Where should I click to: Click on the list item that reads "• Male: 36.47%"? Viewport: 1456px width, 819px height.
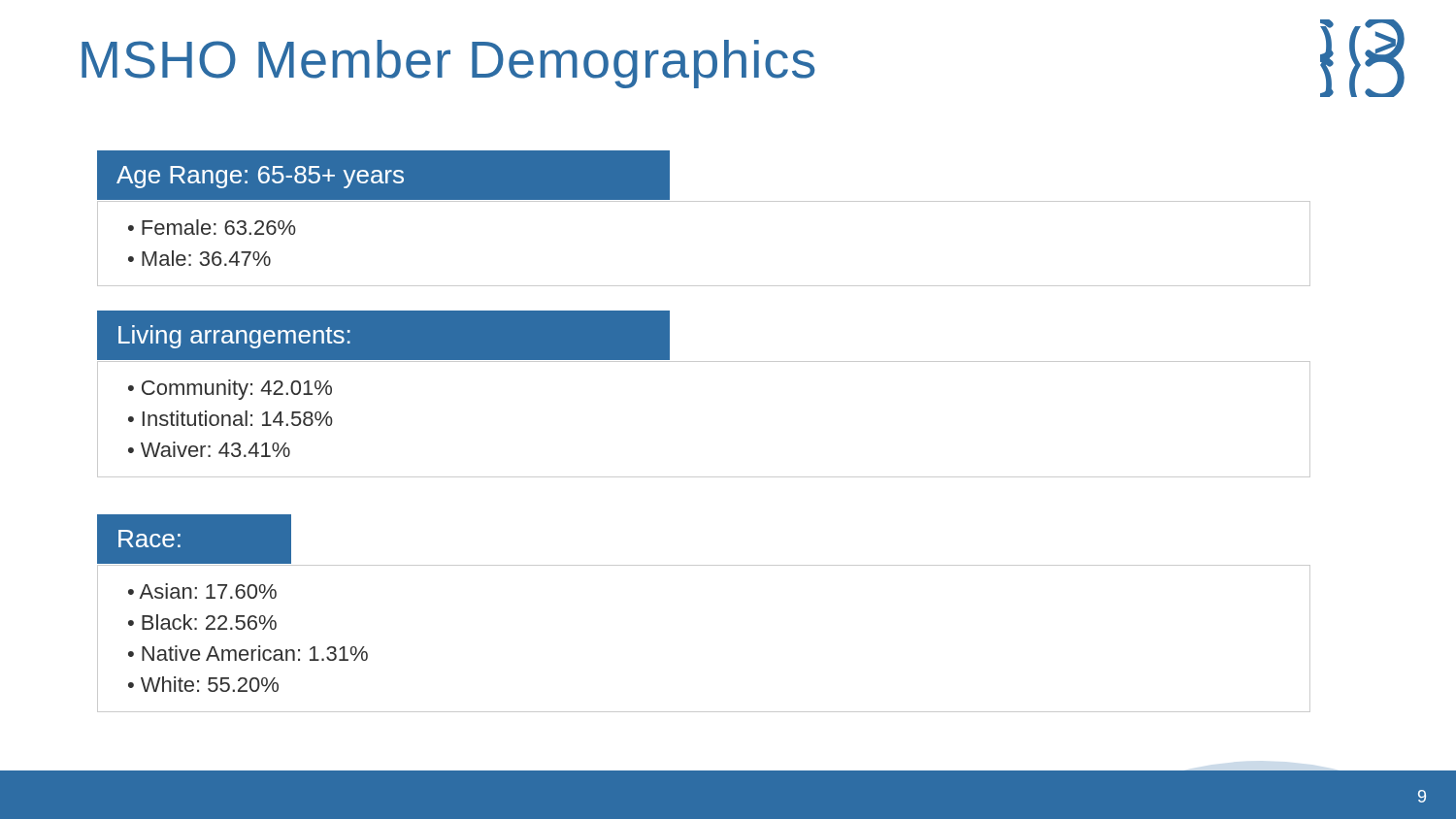click(199, 259)
